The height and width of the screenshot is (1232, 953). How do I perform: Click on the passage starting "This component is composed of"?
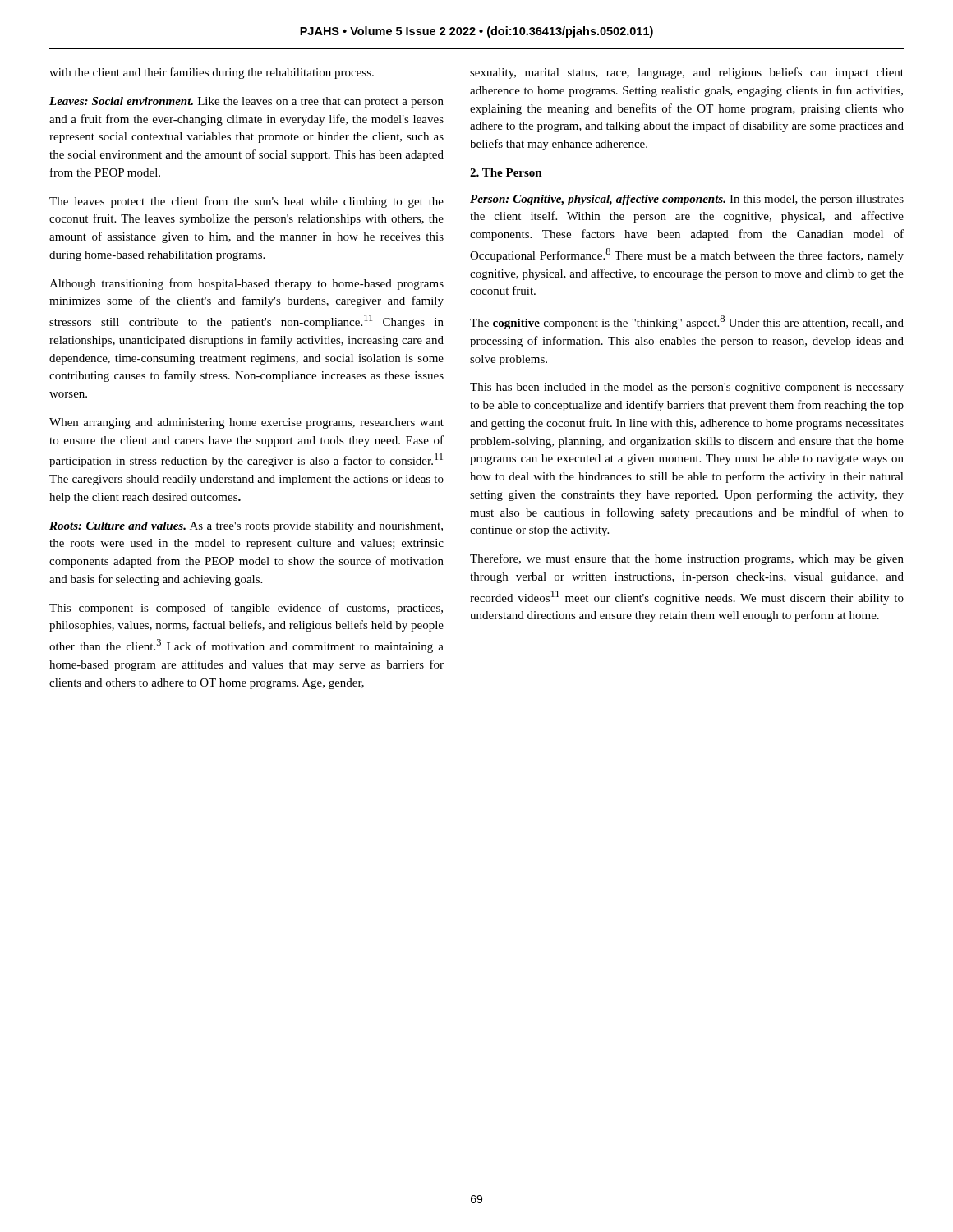[x=246, y=645]
